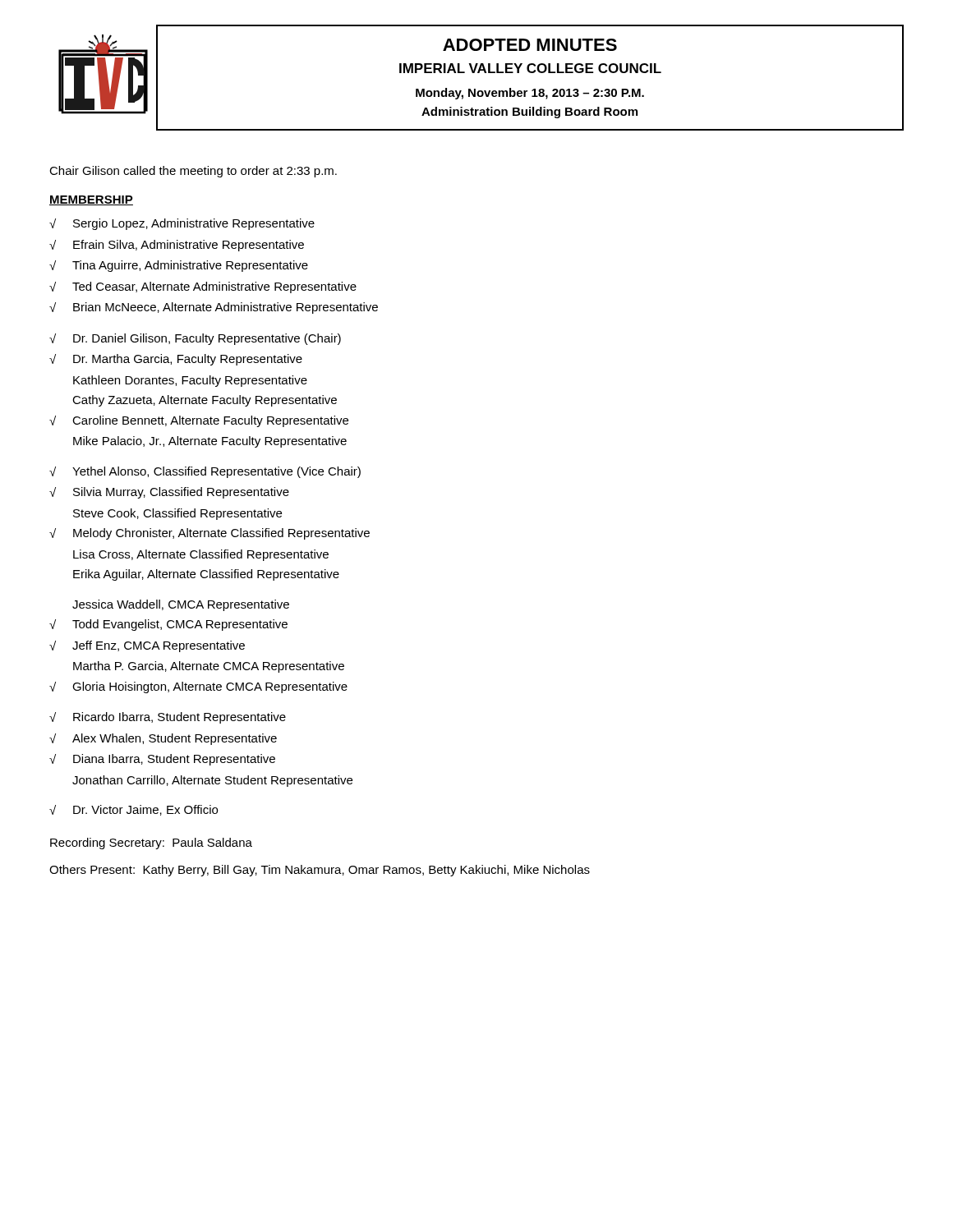Point to the block starting "Mike Palacio, Jr., Alternate Faculty Representative"

coord(210,442)
